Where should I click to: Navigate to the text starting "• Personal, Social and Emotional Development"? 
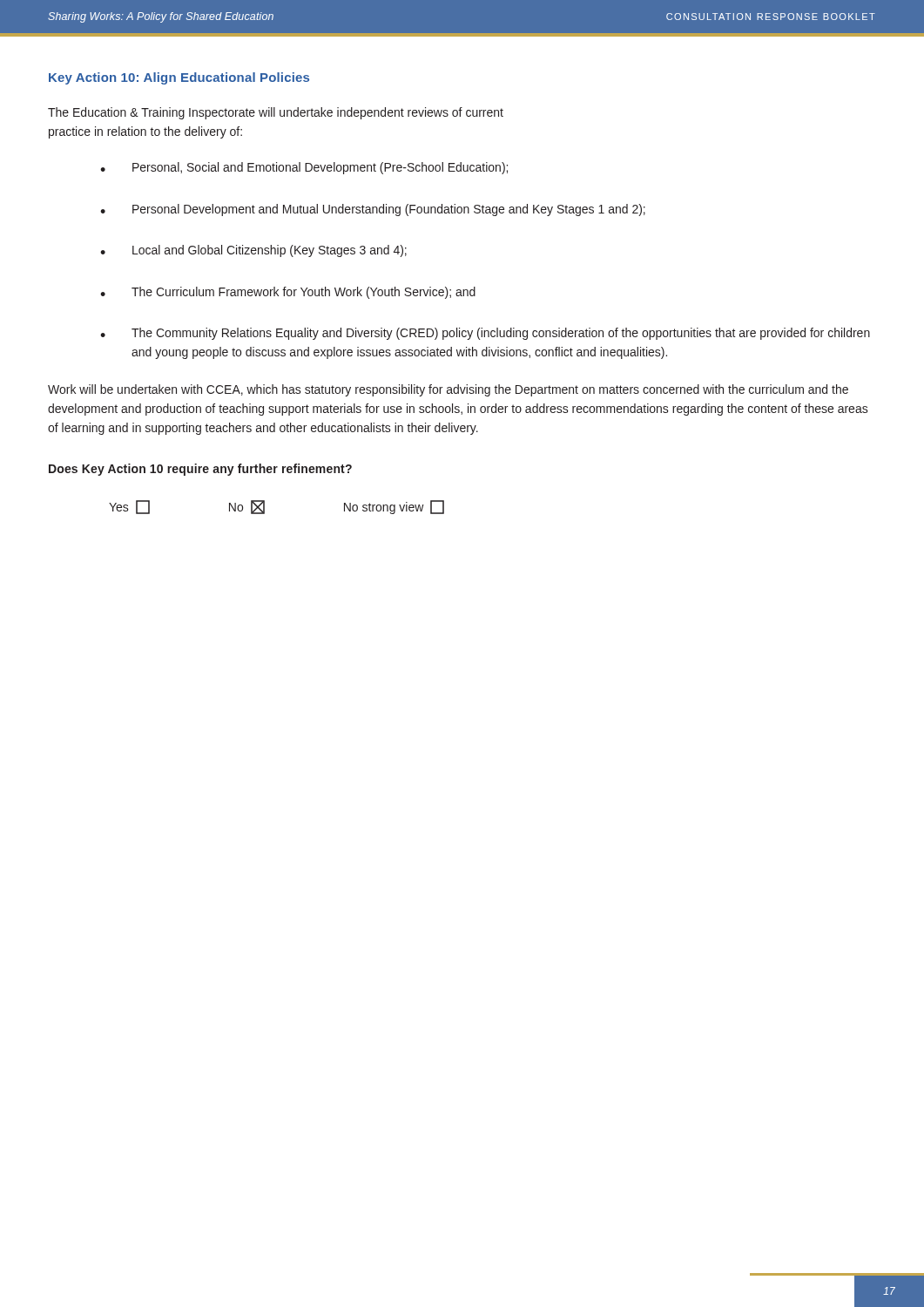click(x=488, y=170)
